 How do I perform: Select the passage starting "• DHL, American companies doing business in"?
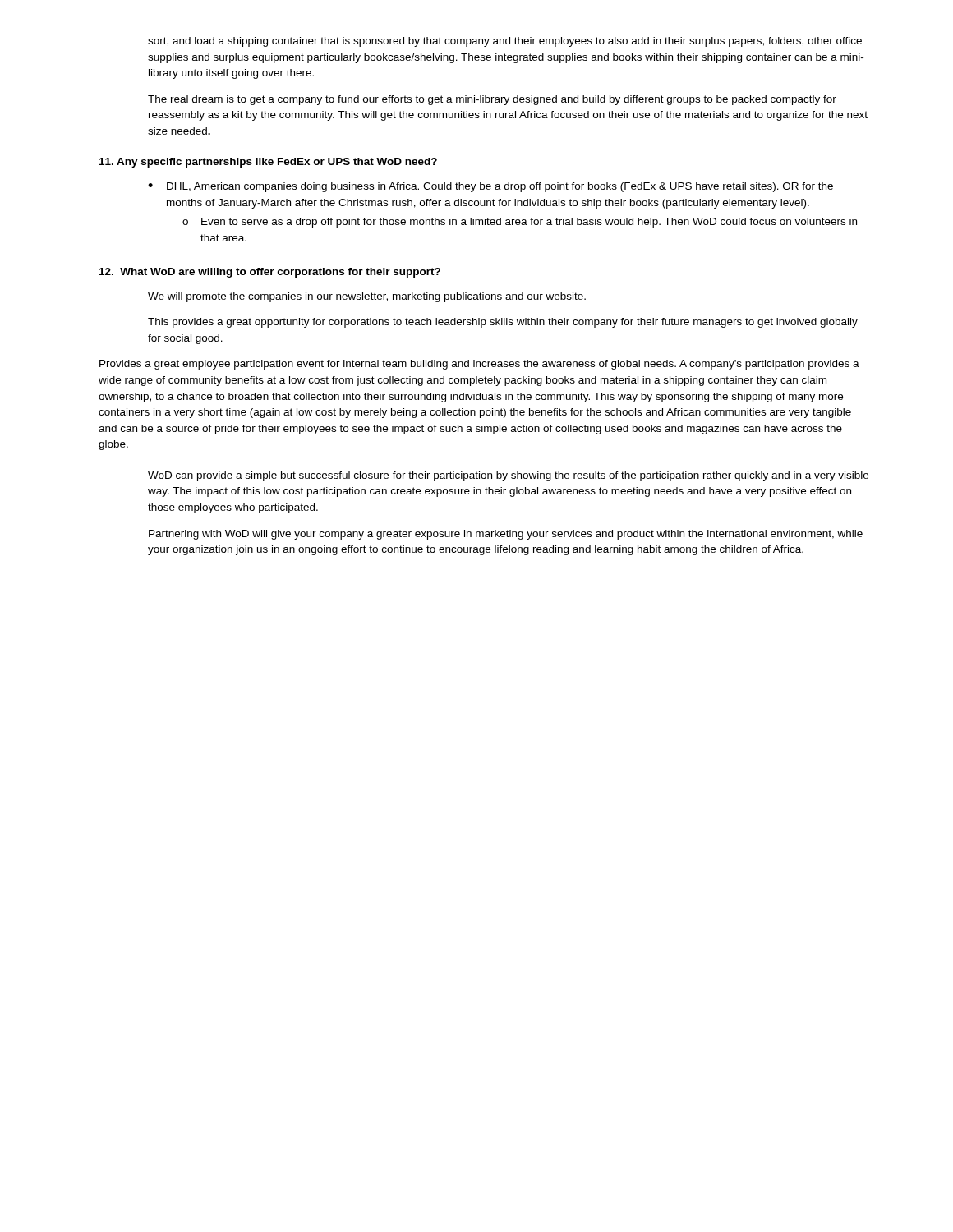pos(509,212)
